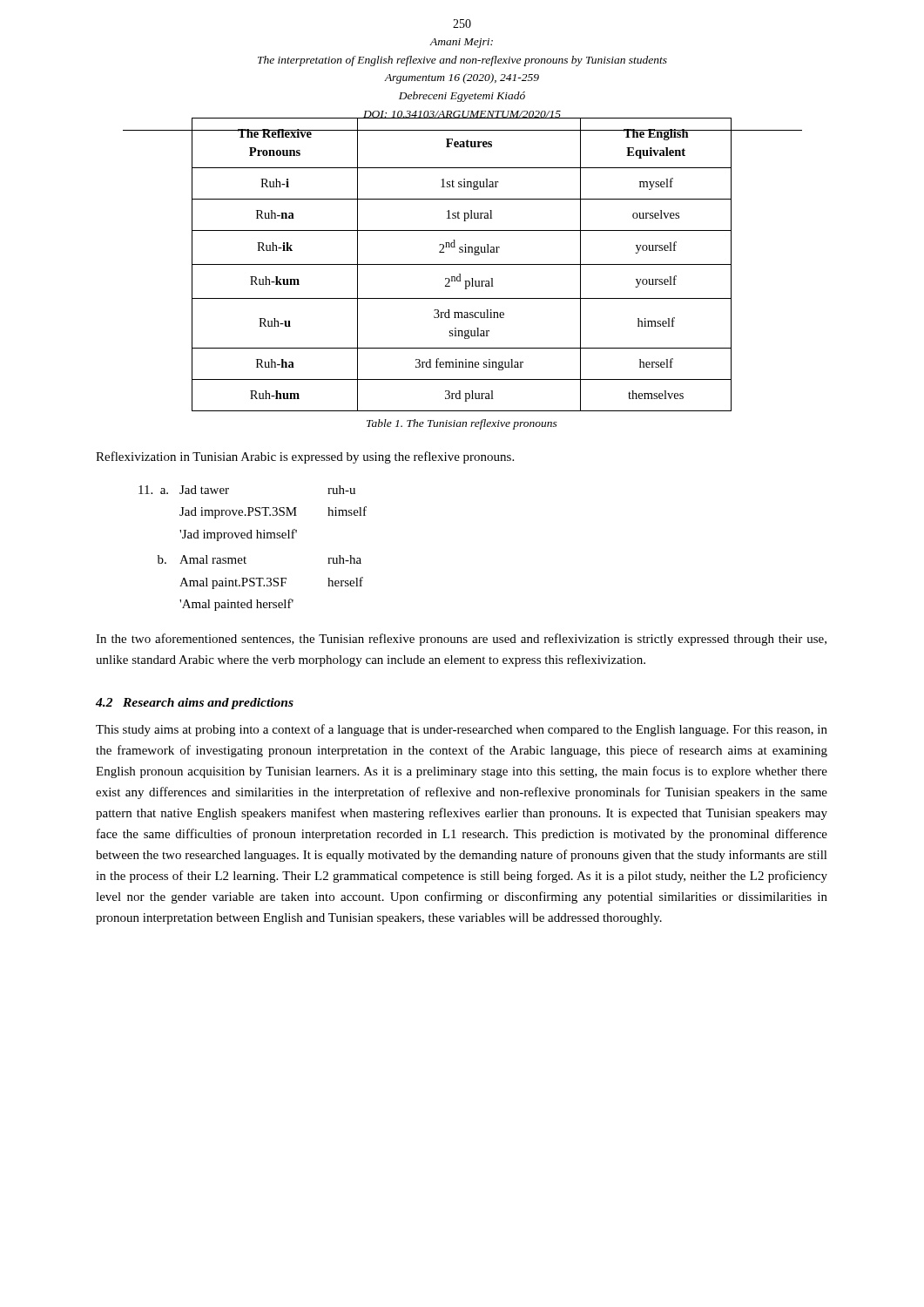
Task: Click where it says "4.2 Research aims and predictions"
Action: click(195, 702)
